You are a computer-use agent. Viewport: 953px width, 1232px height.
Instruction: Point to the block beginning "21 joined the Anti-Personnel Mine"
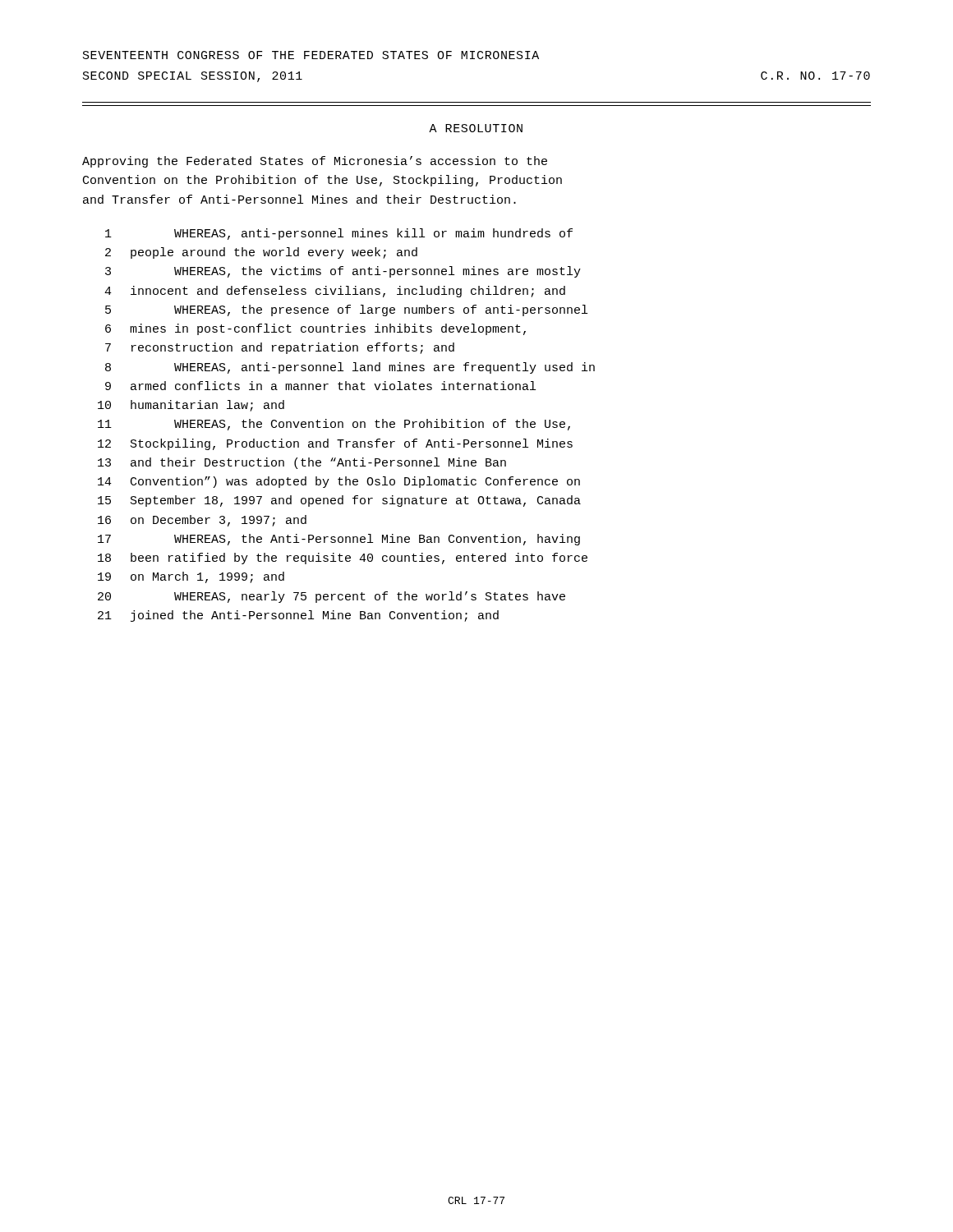pyautogui.click(x=476, y=616)
